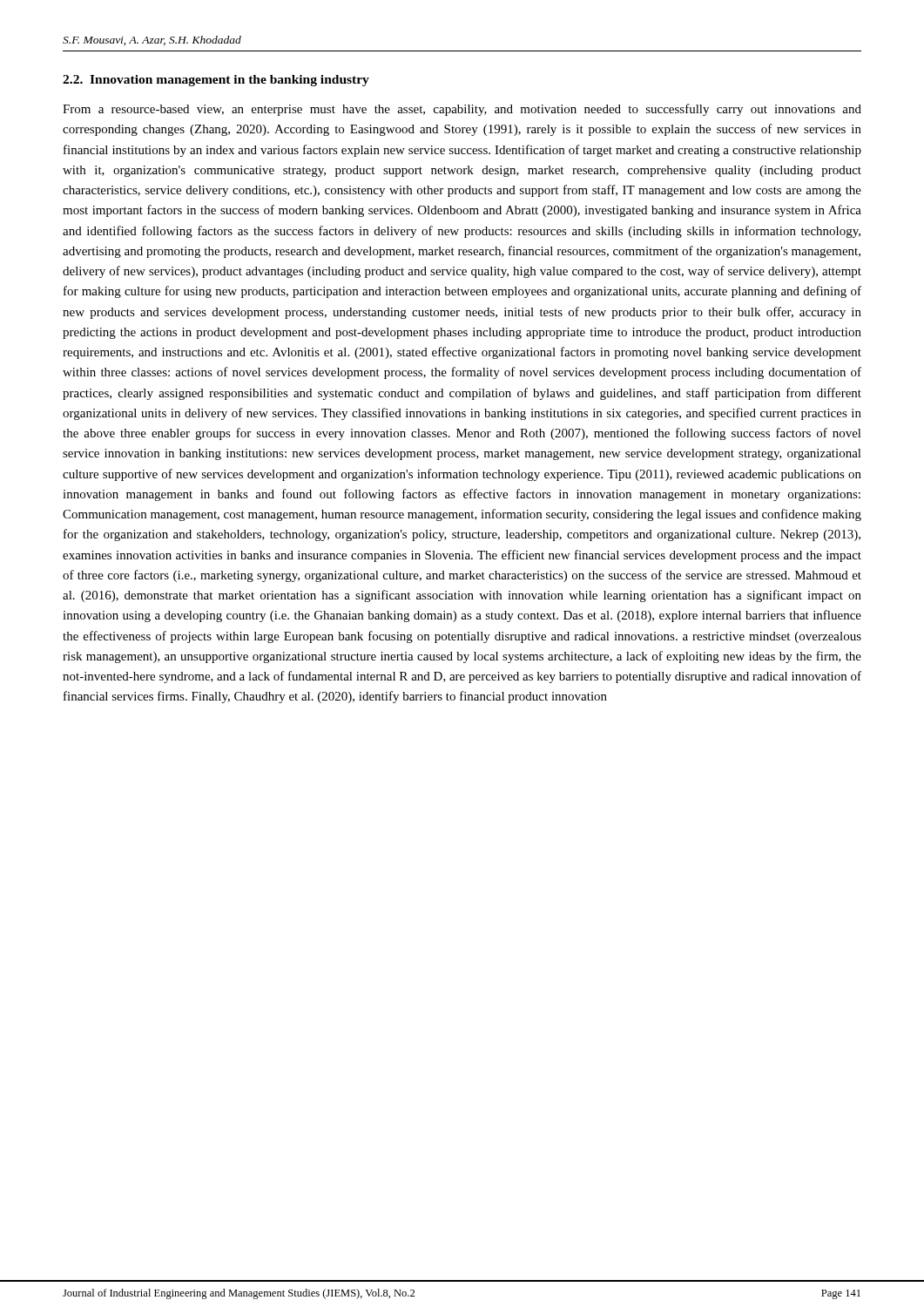Find the text block starting "2.2. Innovation management in"
Viewport: 924px width, 1307px height.
tap(216, 79)
